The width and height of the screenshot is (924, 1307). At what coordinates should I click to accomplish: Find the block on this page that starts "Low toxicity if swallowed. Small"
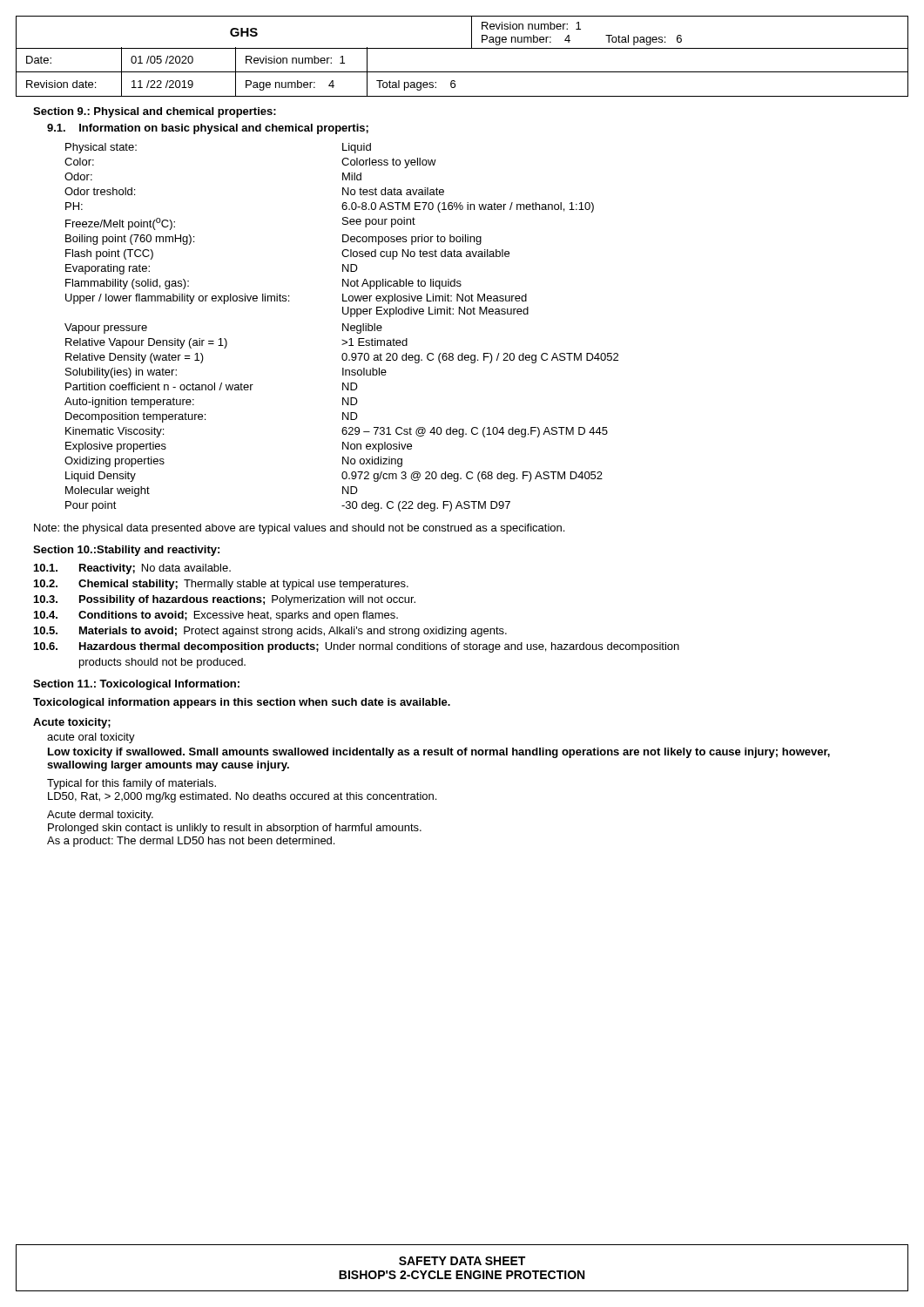[439, 758]
